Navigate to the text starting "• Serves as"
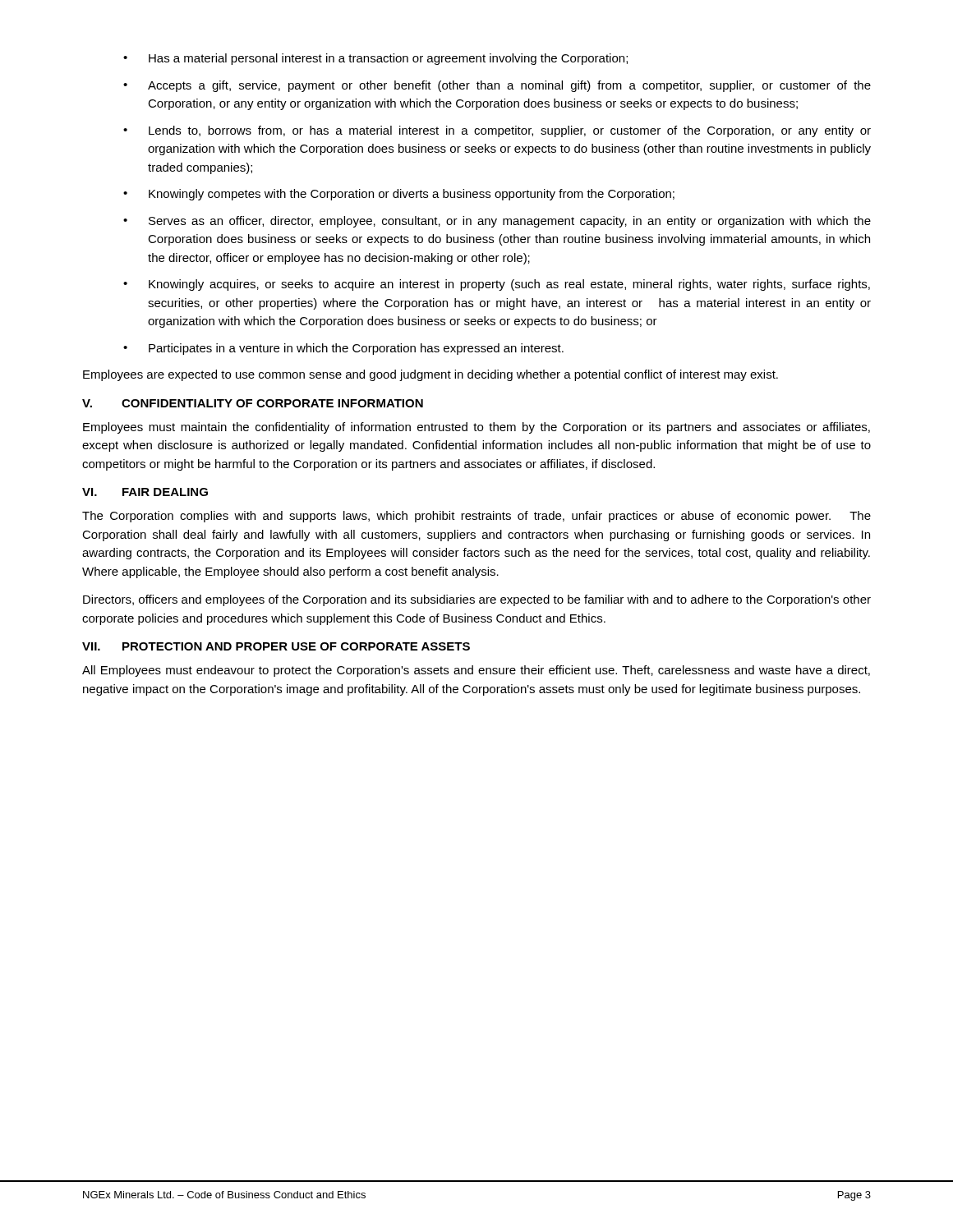 (497, 239)
